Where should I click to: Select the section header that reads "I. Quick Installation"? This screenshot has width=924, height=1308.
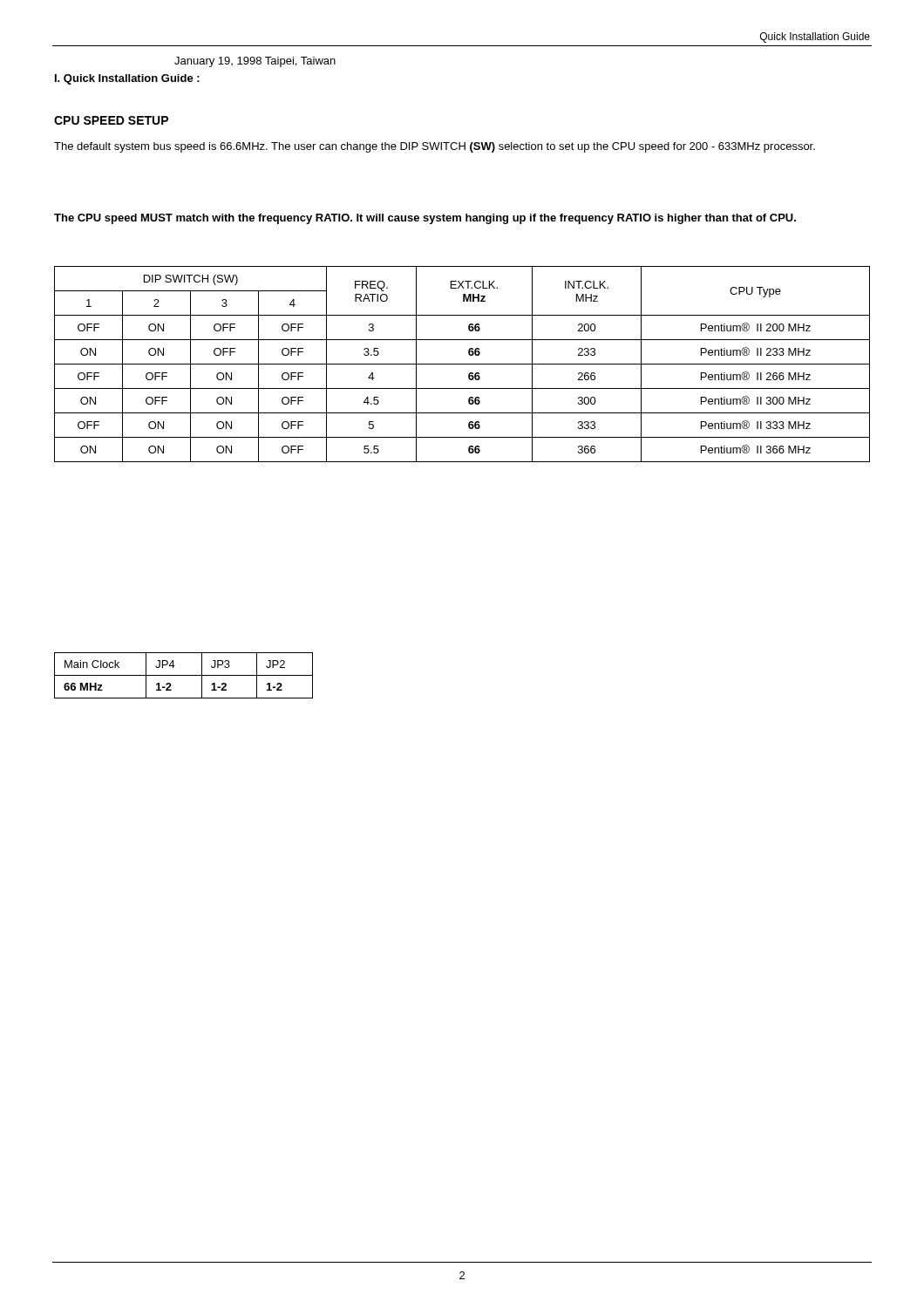127,78
